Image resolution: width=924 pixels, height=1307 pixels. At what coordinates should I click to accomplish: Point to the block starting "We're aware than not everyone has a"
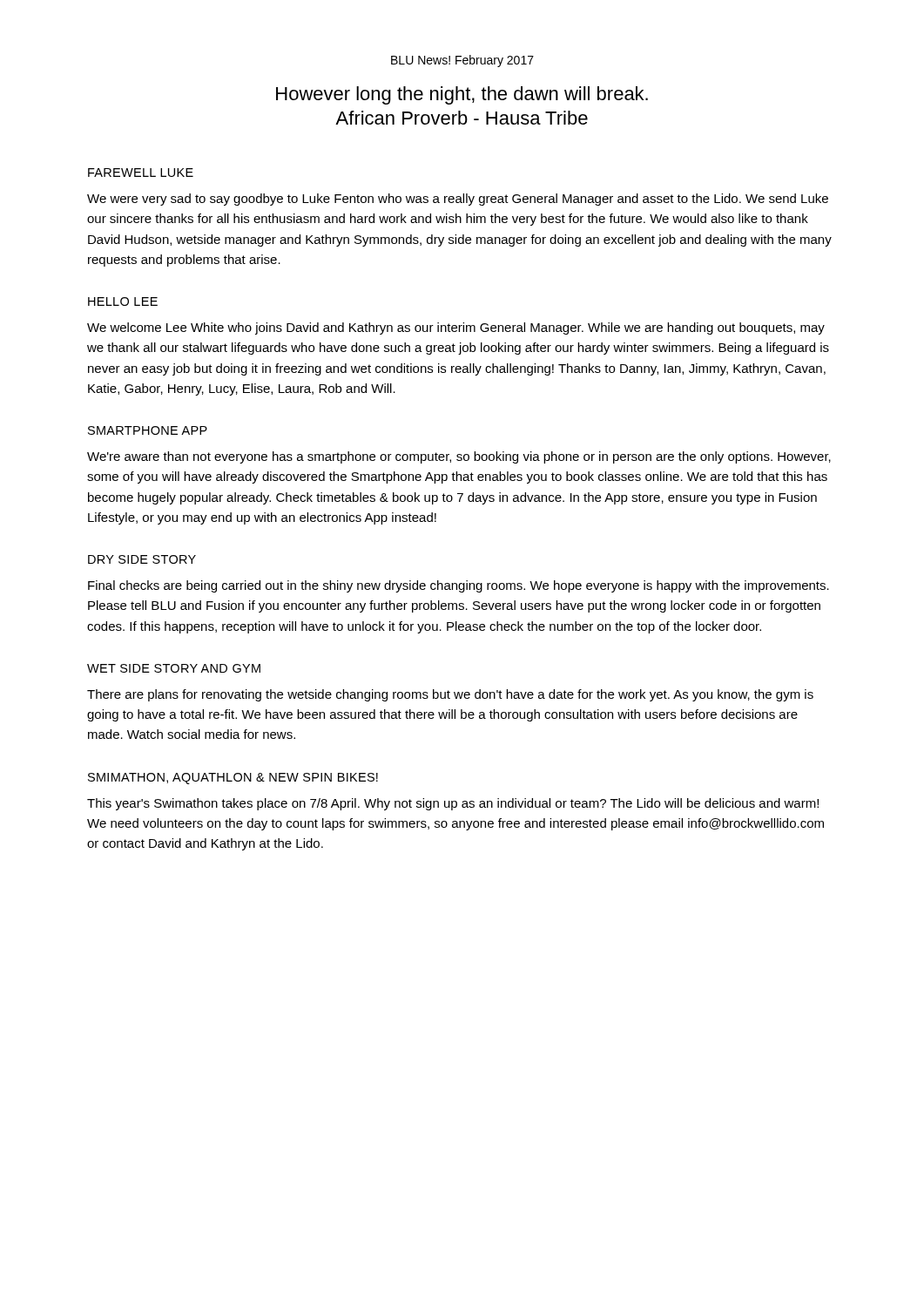point(459,487)
